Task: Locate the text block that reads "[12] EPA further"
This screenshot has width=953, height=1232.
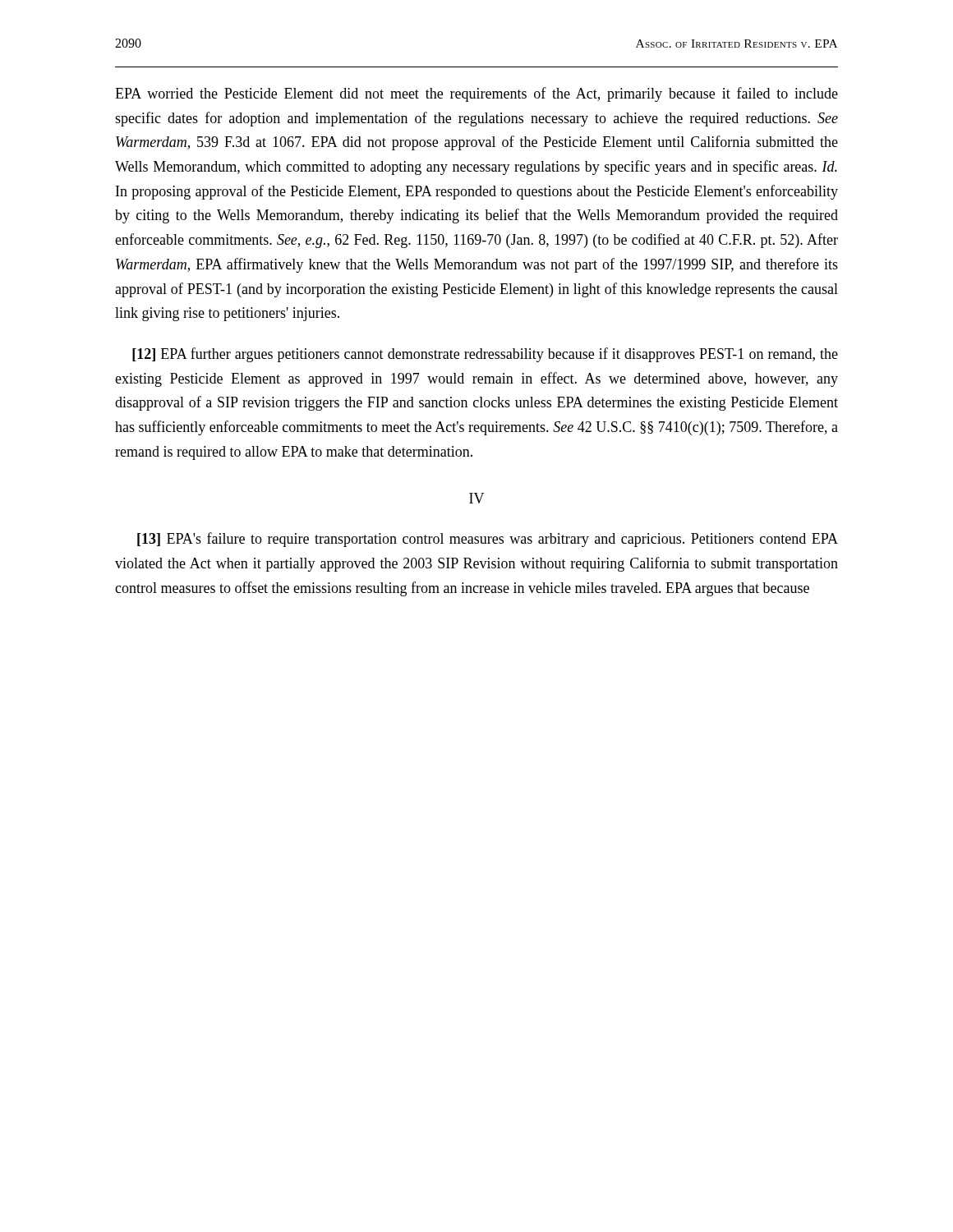Action: tap(476, 403)
